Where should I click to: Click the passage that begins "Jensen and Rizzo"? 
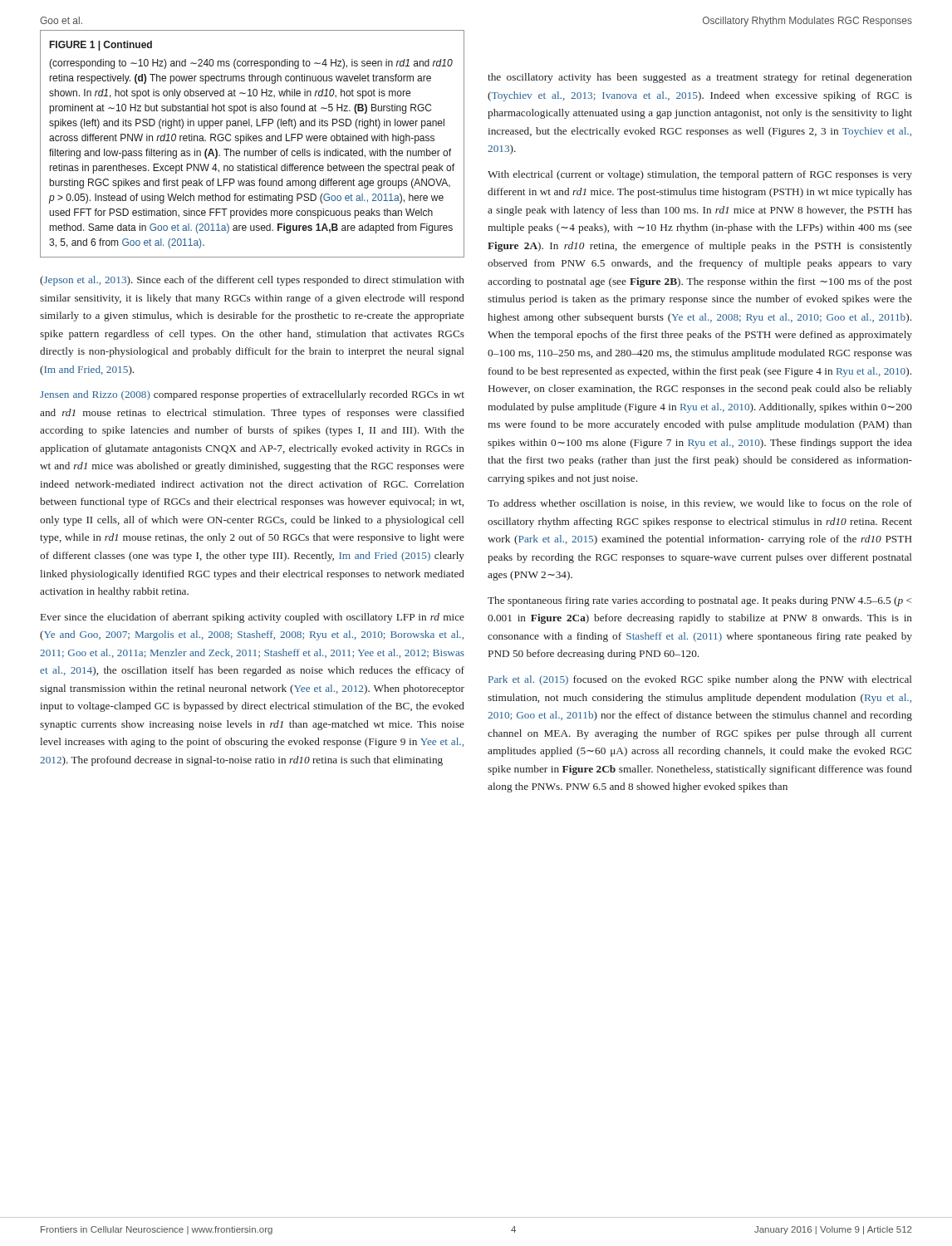click(252, 493)
